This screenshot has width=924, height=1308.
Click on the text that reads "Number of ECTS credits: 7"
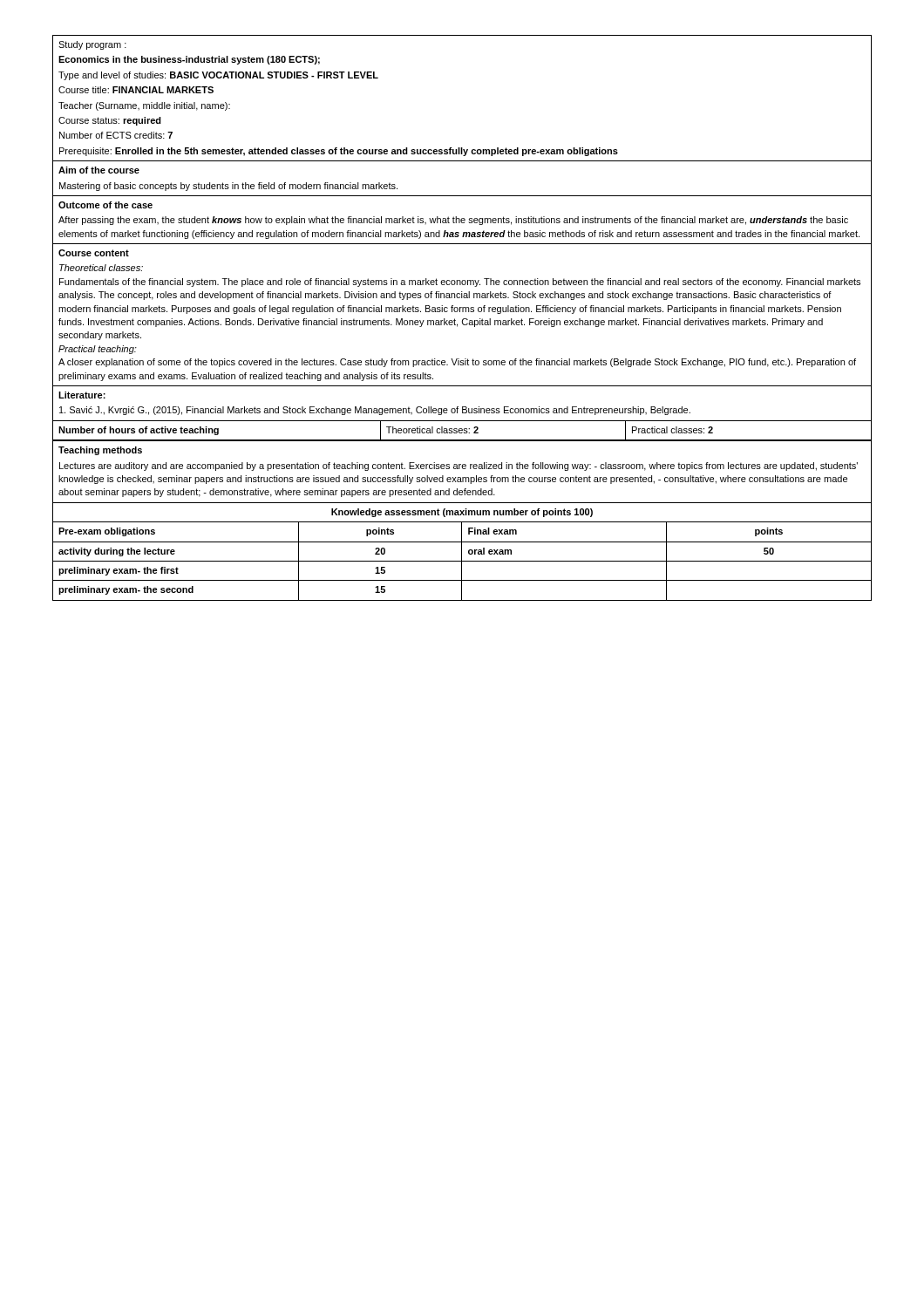pos(116,136)
